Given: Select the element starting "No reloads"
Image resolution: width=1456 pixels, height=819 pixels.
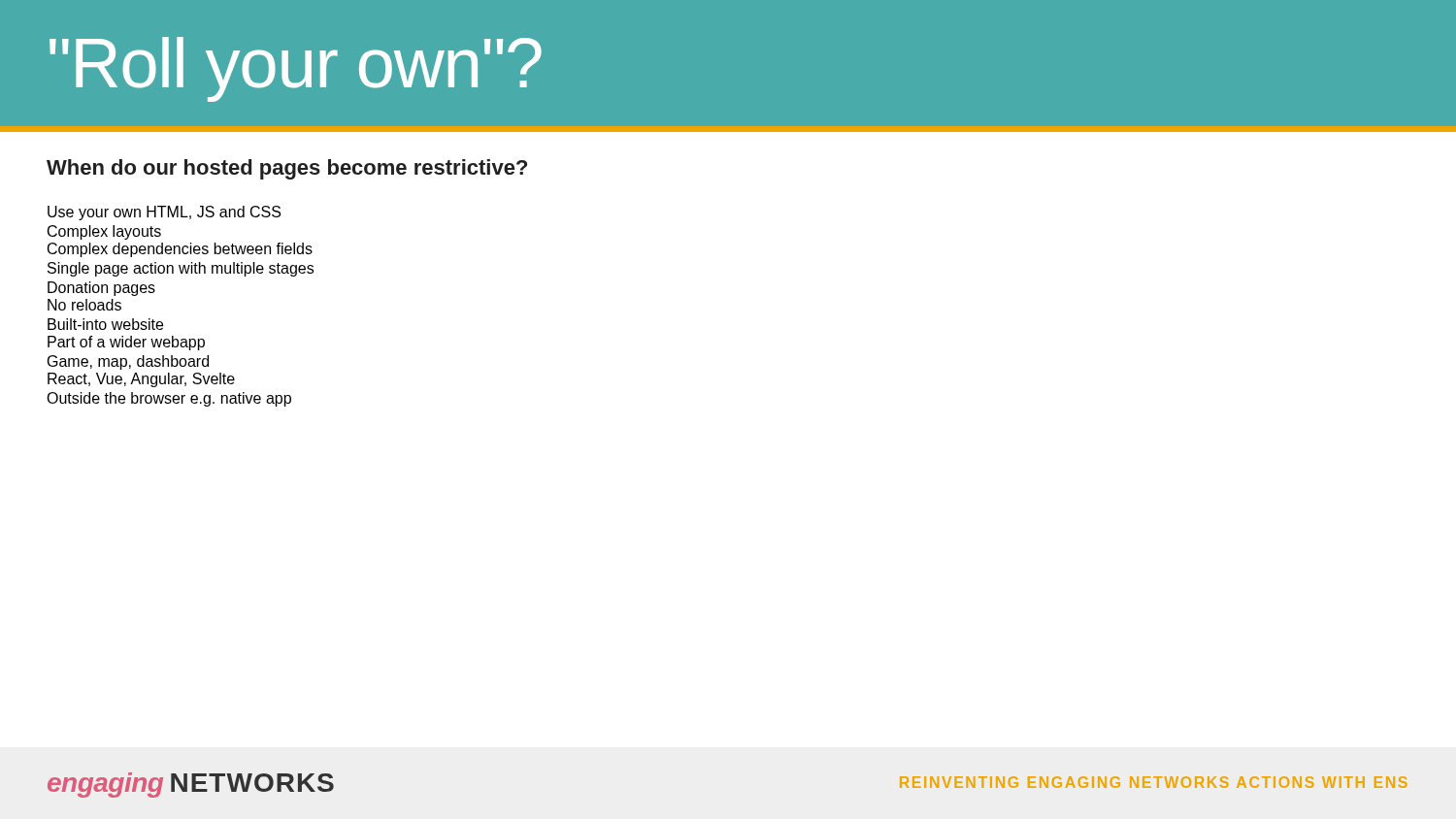Looking at the screenshot, I should click(84, 305).
